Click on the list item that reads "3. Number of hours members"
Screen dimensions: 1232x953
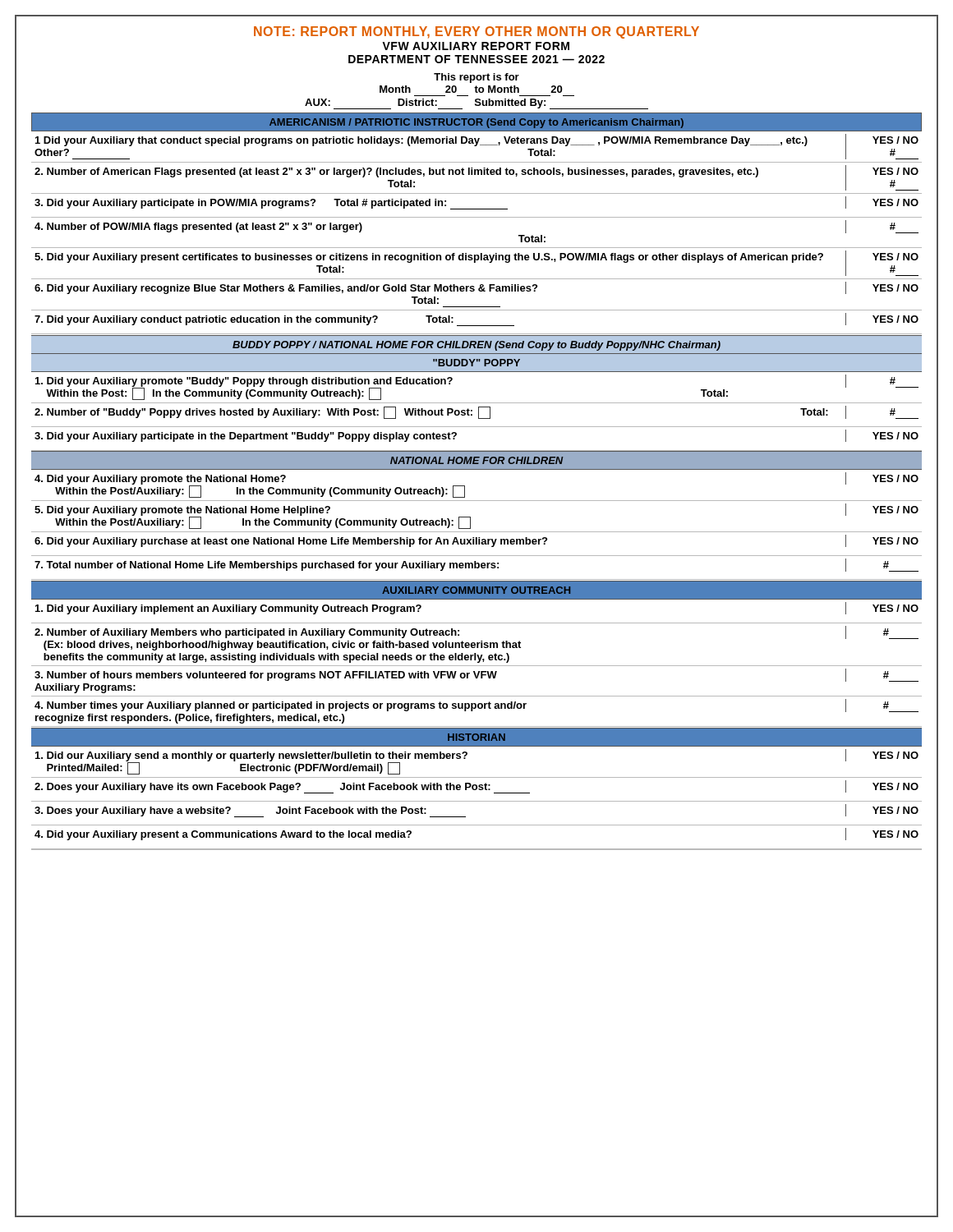[x=476, y=681]
